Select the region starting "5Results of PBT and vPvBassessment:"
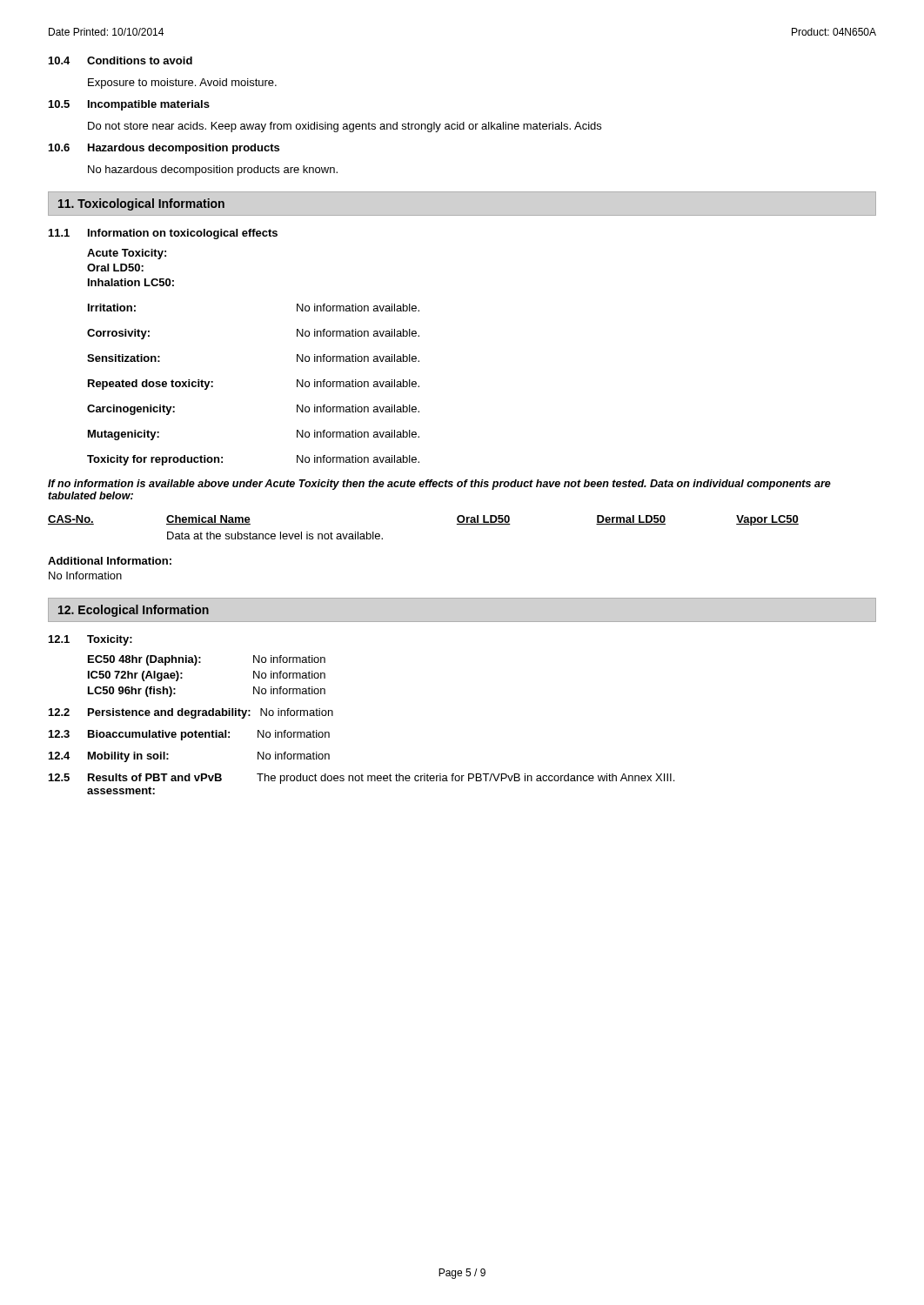Screen dimensions: 1305x924 (462, 784)
